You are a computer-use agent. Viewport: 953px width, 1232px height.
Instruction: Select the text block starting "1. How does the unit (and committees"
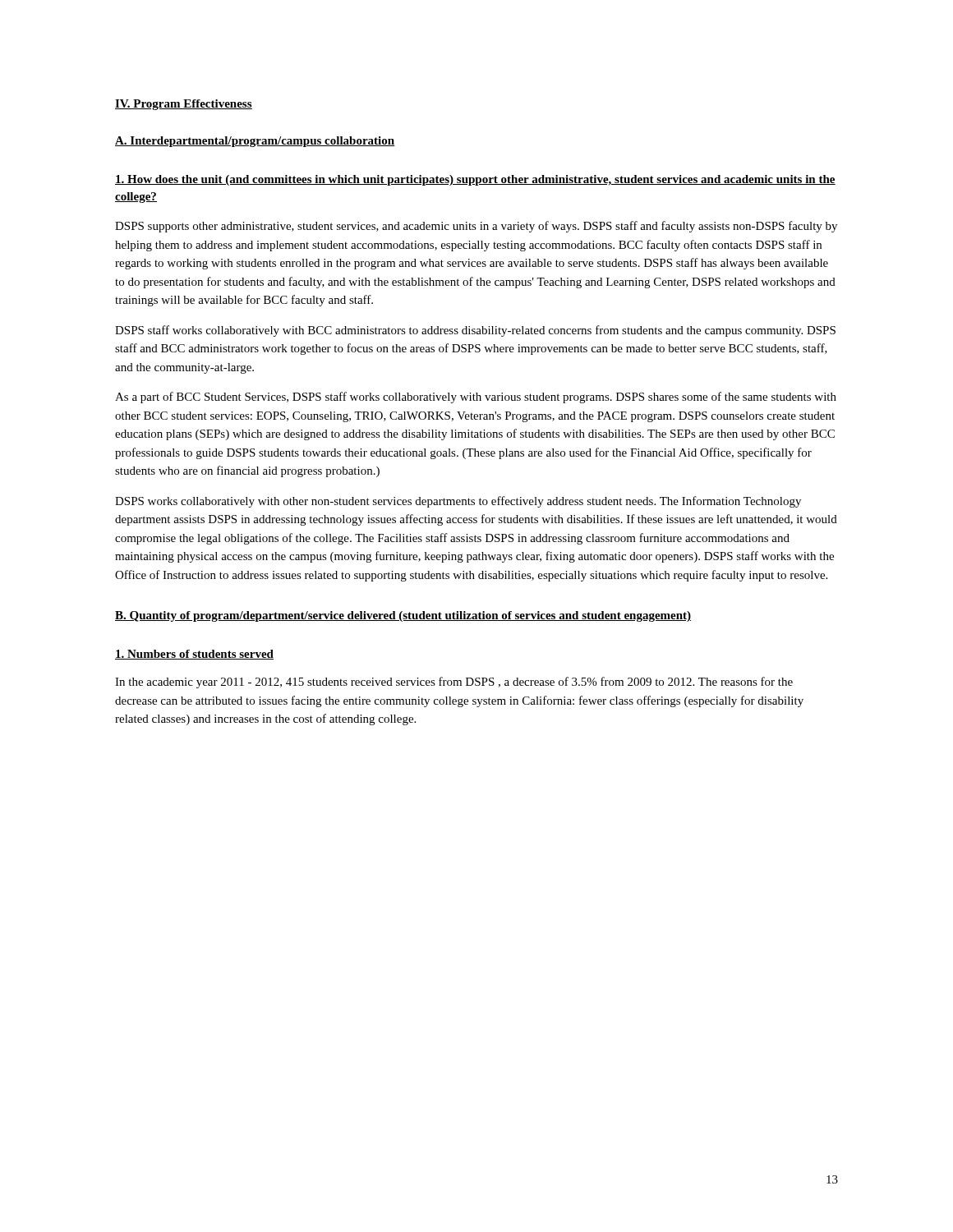pos(475,188)
